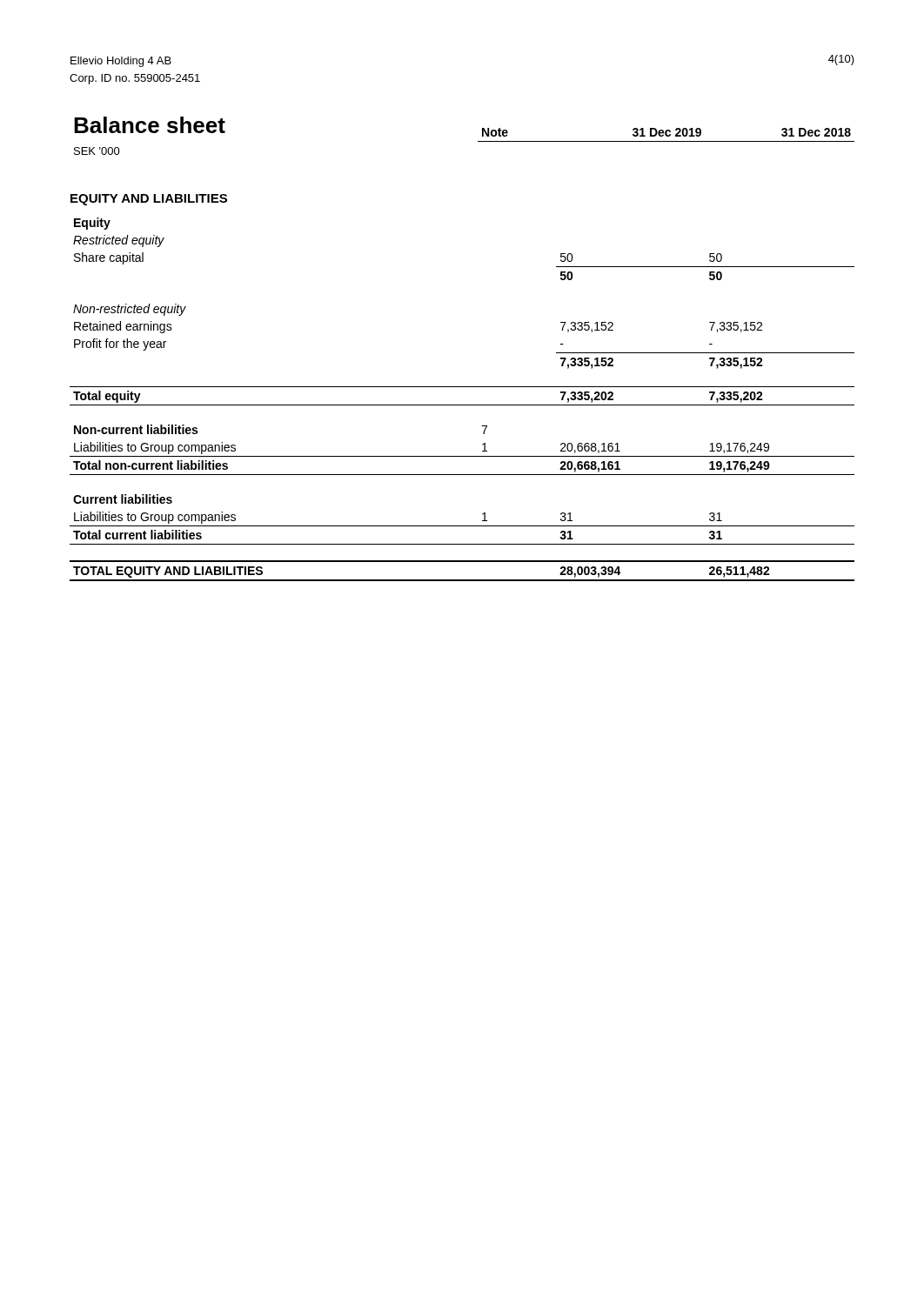
Task: Select the text that reads "SEK '000"
Action: (97, 150)
